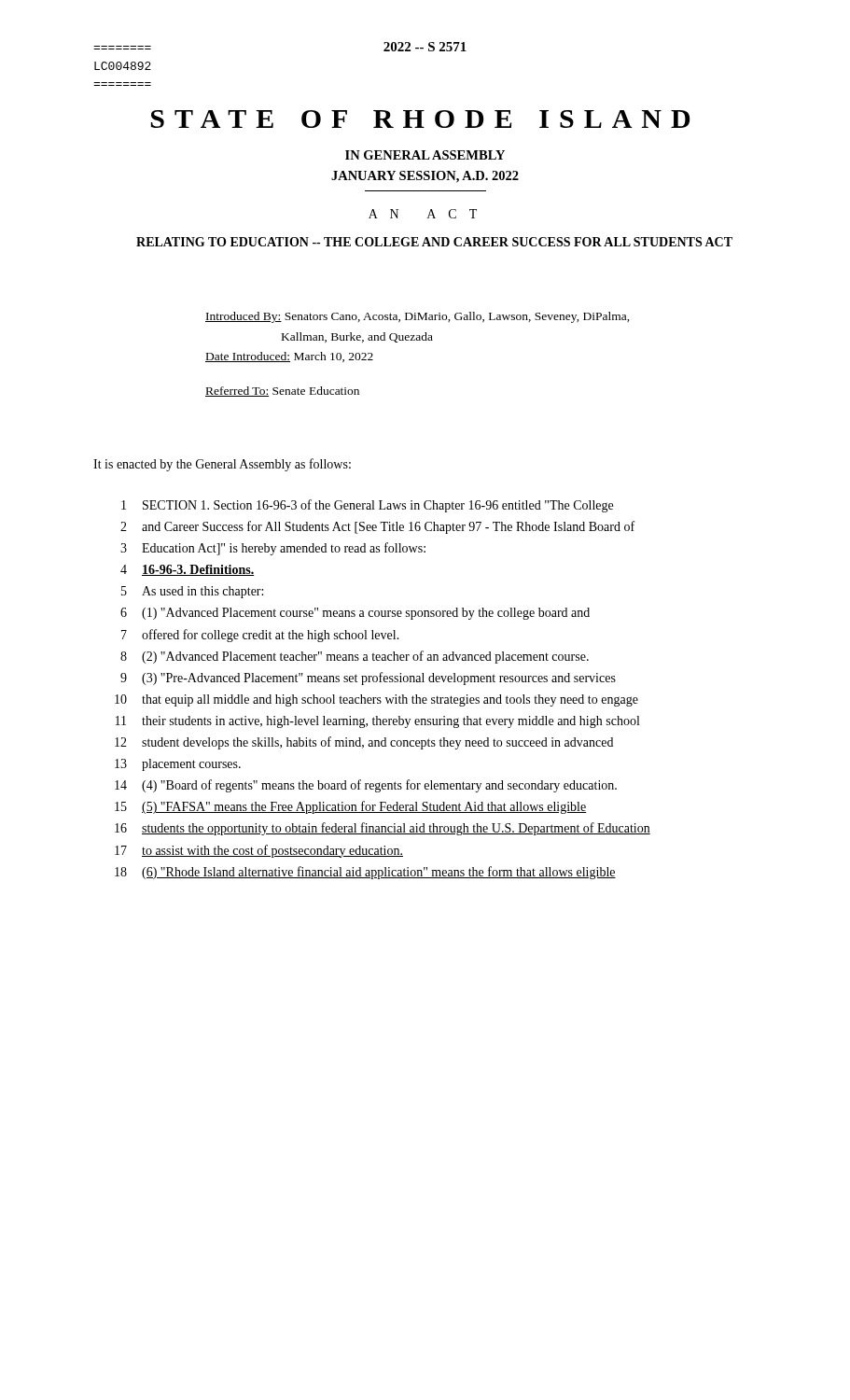
Task: Click the passage that begins "RELATING TO EDUCATION -- THE COLLEGE AND CAREER"
Action: tap(434, 242)
